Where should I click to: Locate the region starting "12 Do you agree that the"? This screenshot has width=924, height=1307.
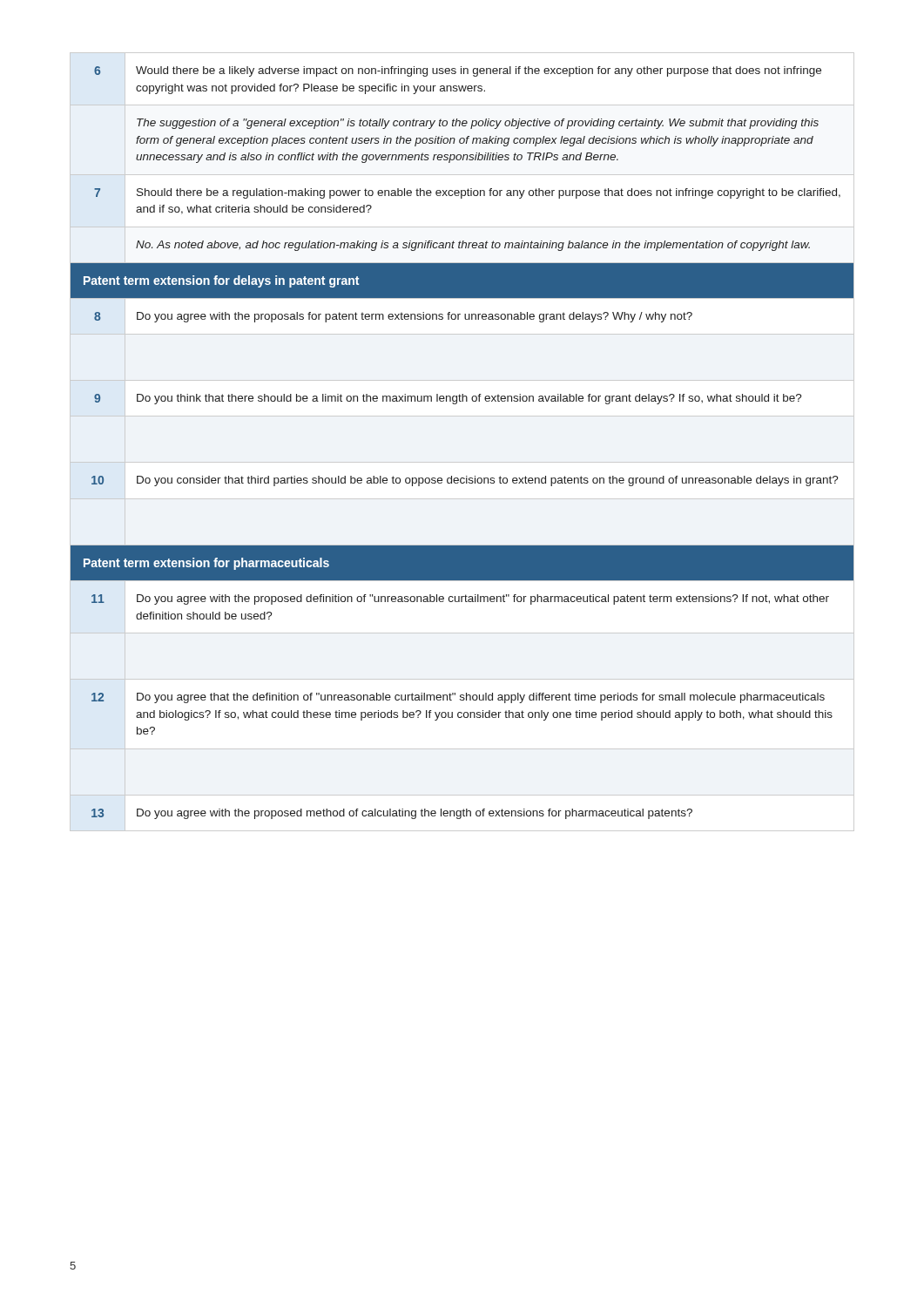click(x=462, y=714)
